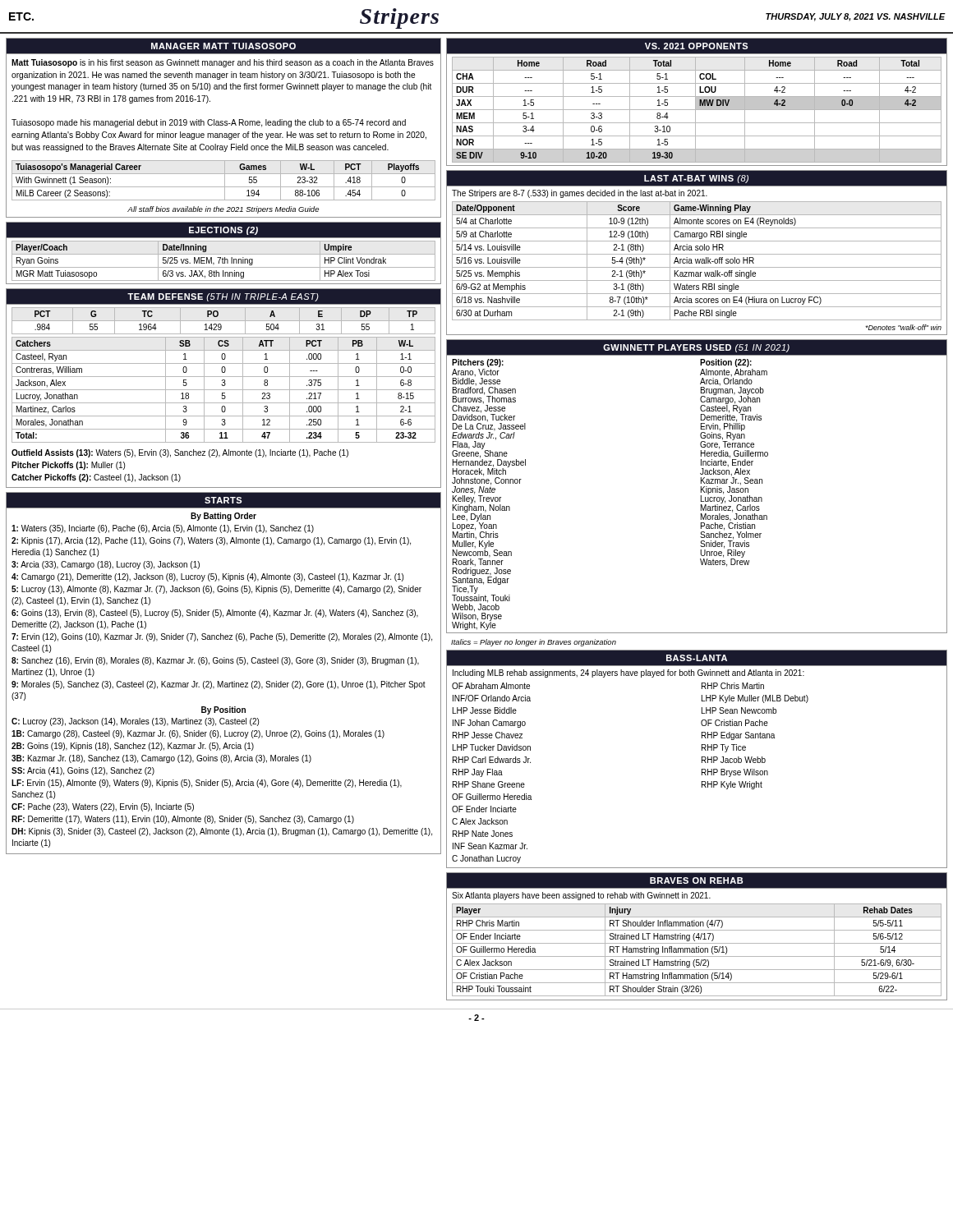
Task: Locate the passage starting "9: Morales (5), Sanchez (3), Casteel (2),"
Action: click(218, 690)
